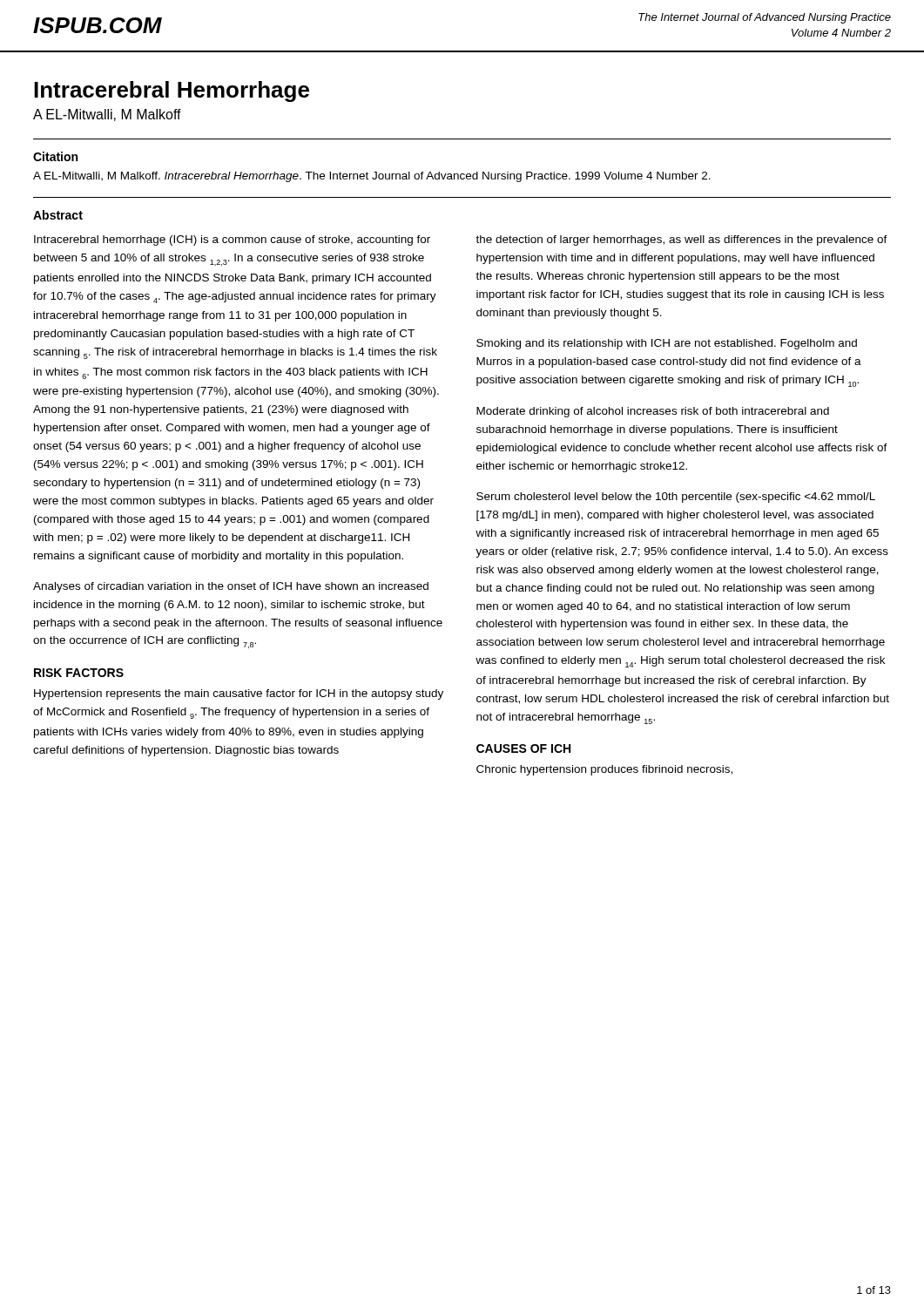Screen dimensions: 1307x924
Task: Click on the text block that says "the detection of"
Action: tap(681, 276)
